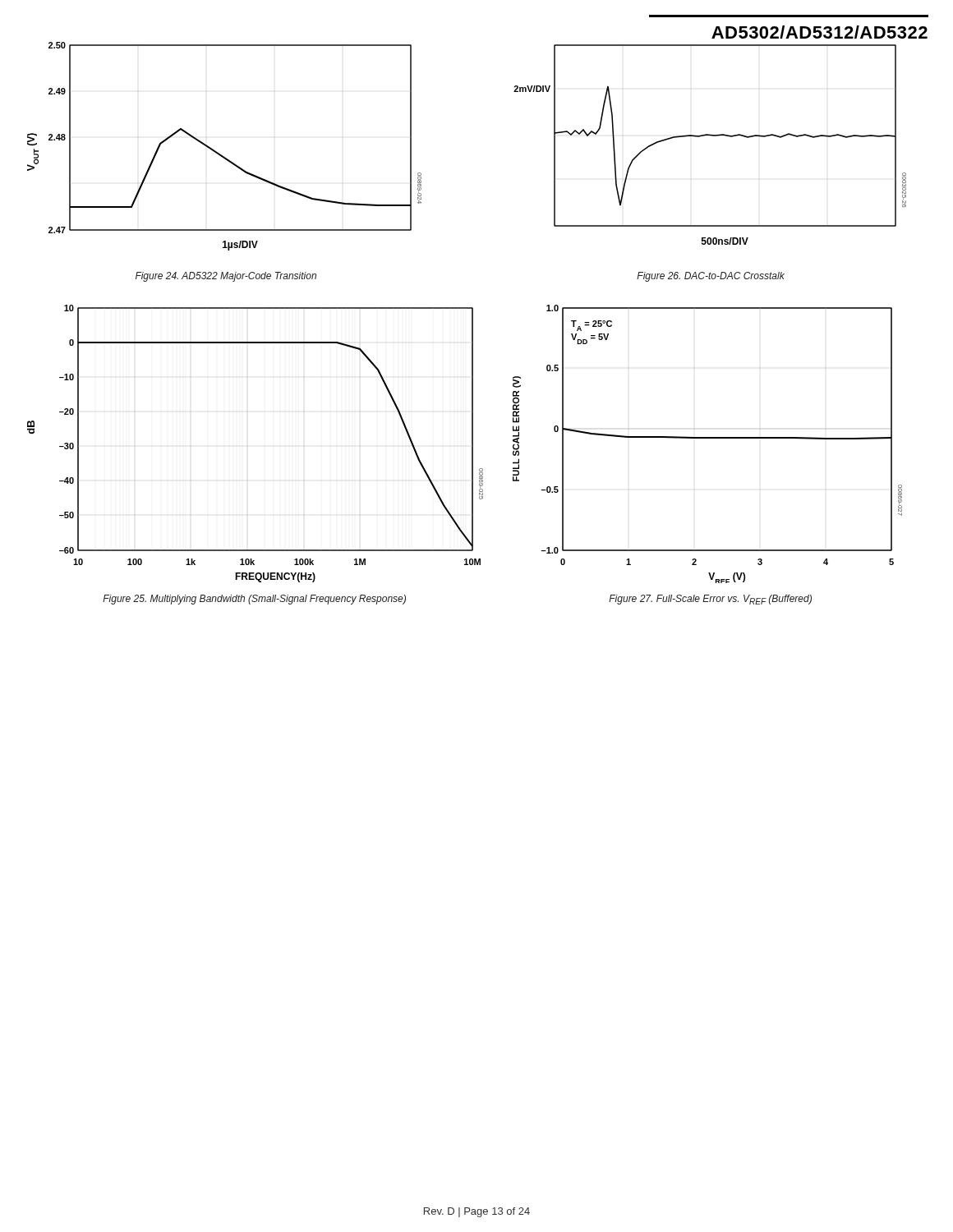
Task: Select the caption that reads "Figure 24. AD5322 Major-Code Transition"
Action: pos(226,276)
